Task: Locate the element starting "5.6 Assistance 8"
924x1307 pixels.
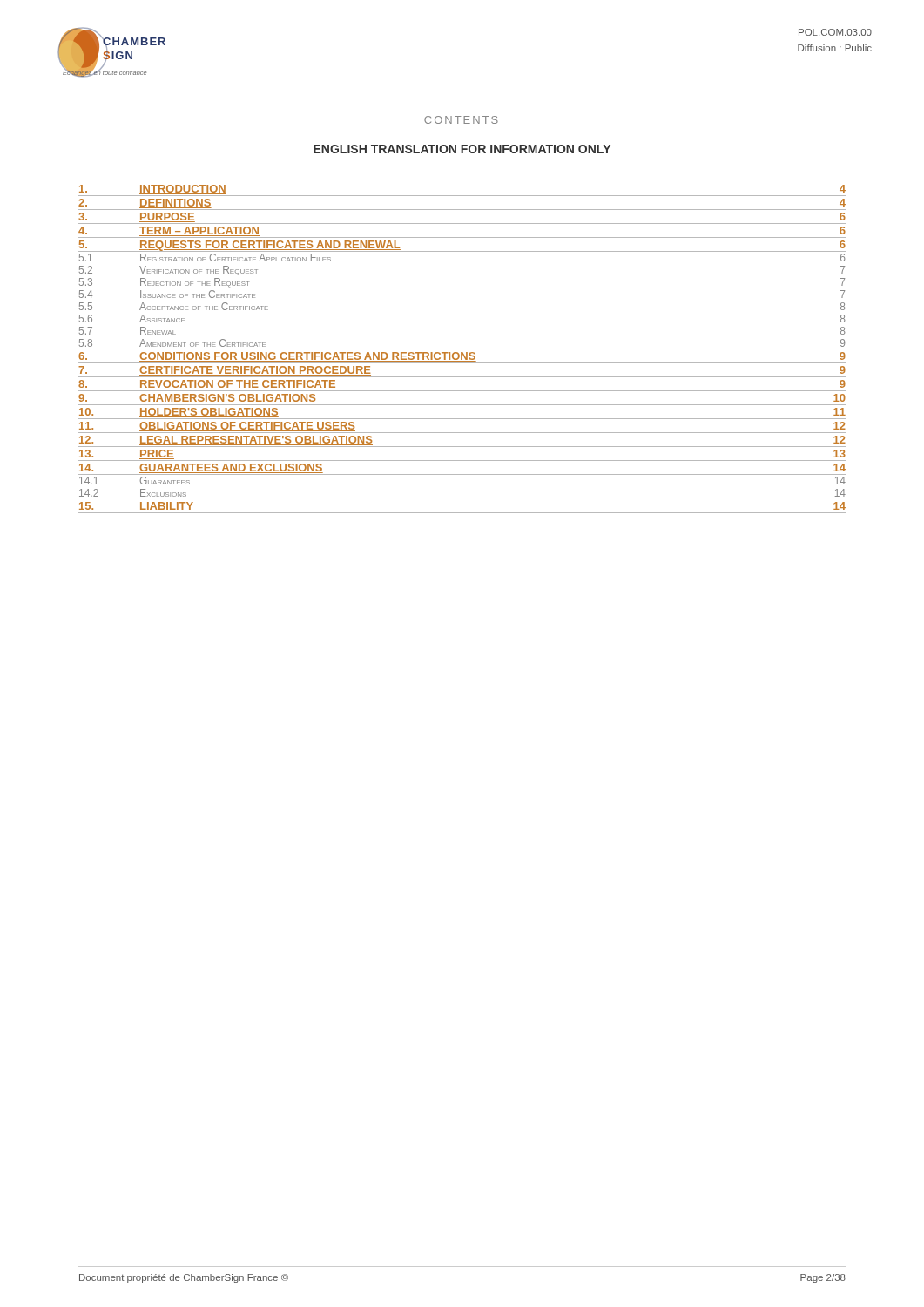Action: tap(81, 318)
